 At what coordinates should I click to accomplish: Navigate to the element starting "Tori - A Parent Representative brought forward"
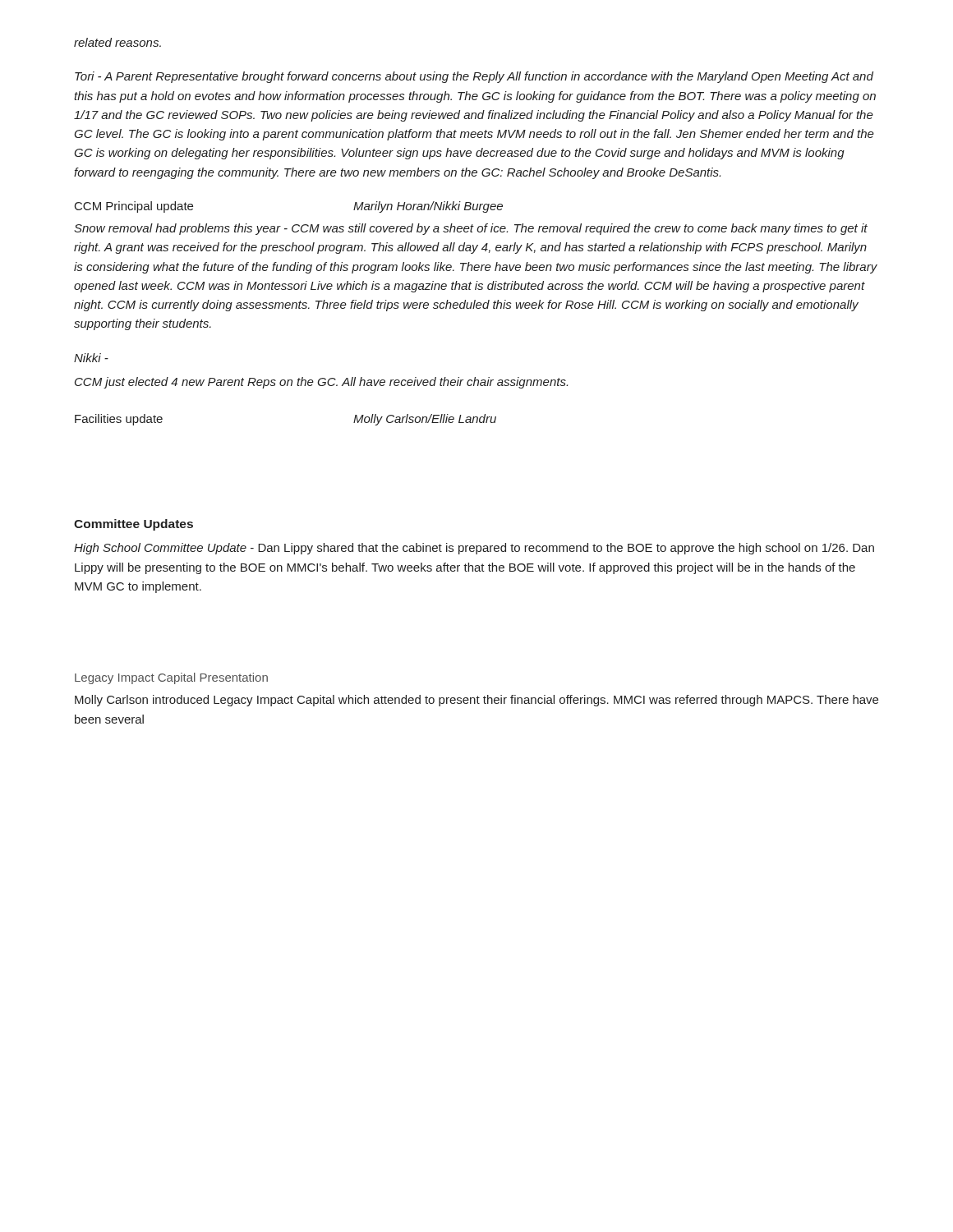475,124
